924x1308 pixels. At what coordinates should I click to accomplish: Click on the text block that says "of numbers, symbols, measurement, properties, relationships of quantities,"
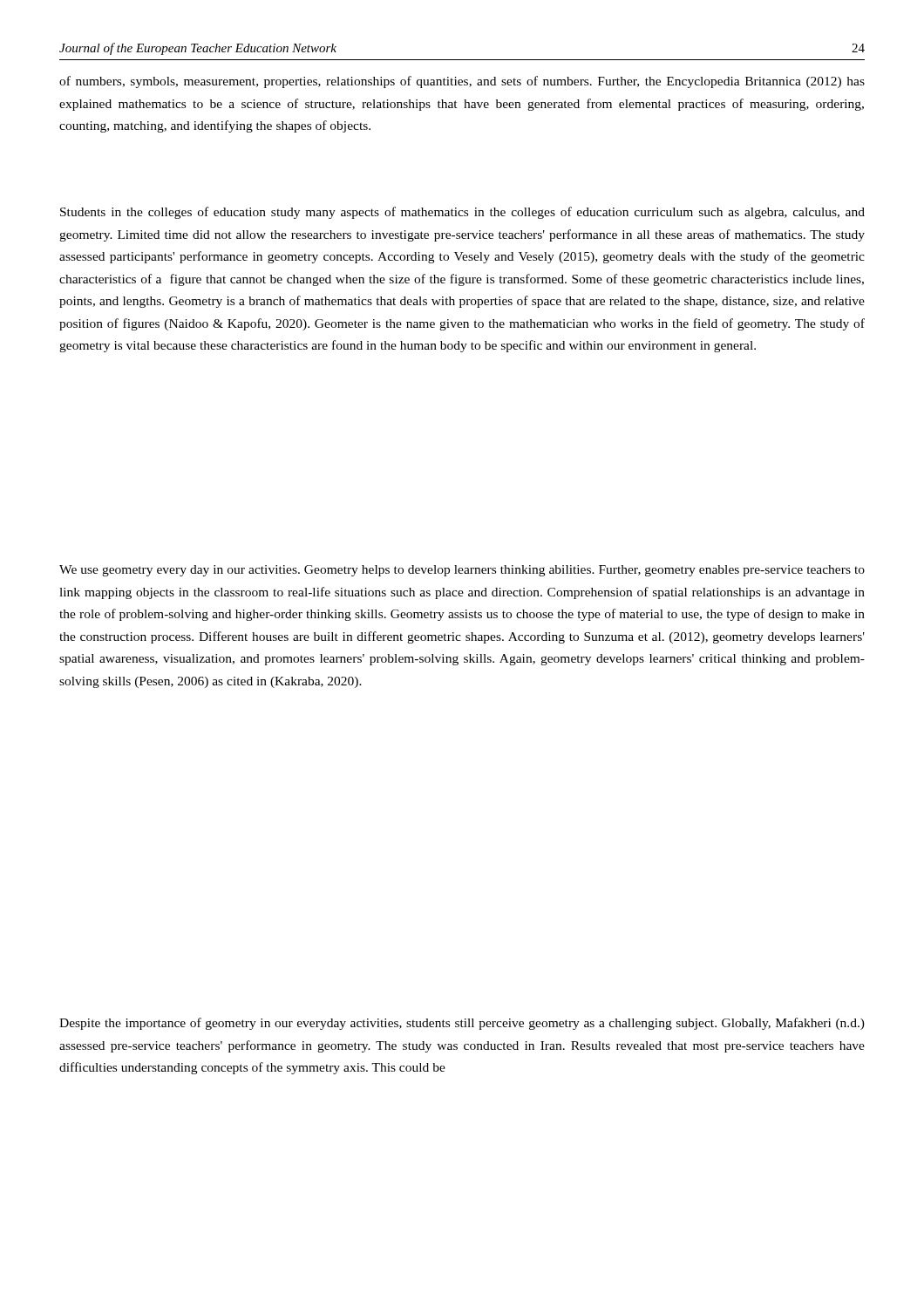[x=462, y=103]
